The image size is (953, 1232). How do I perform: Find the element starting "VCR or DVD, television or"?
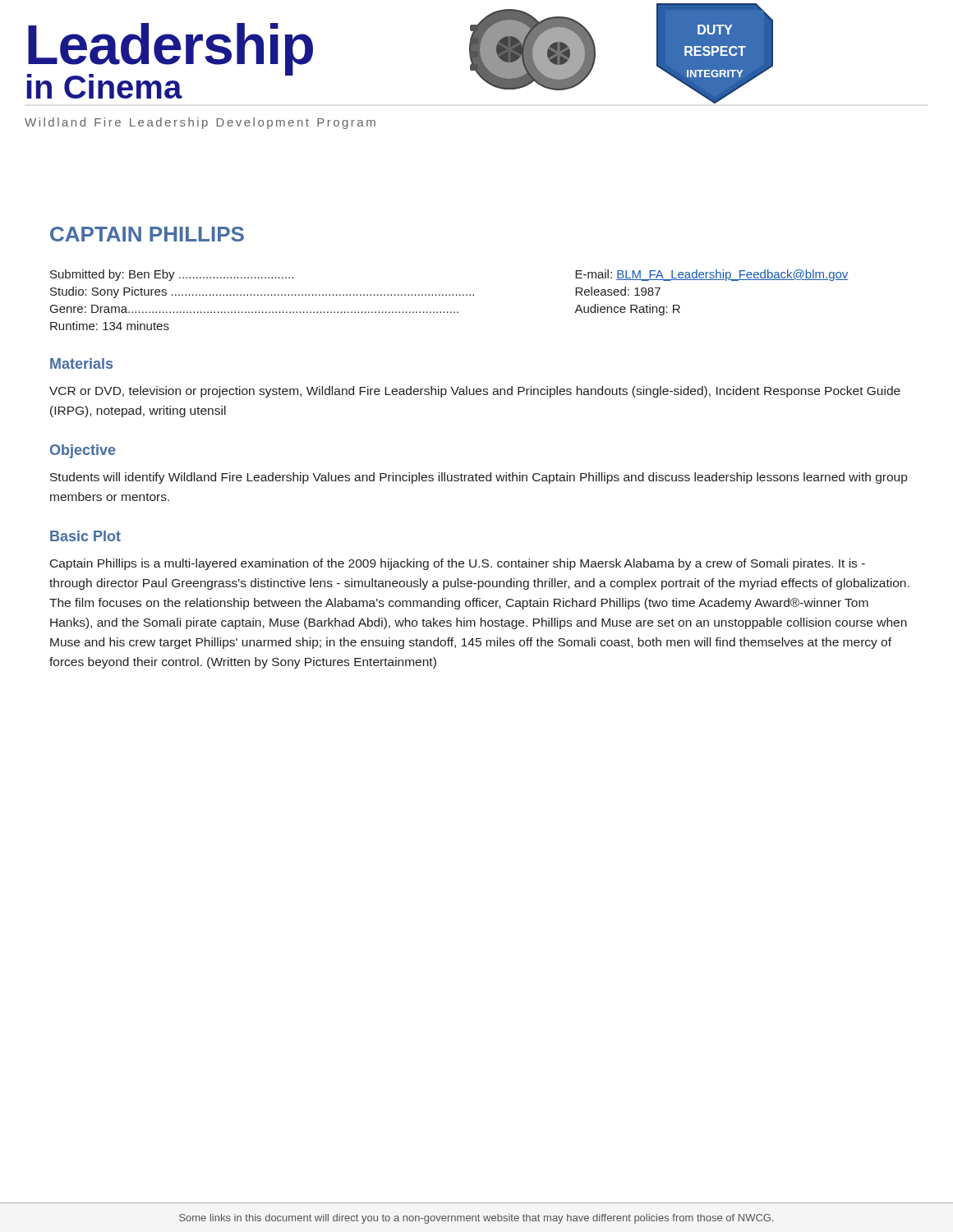coord(475,400)
